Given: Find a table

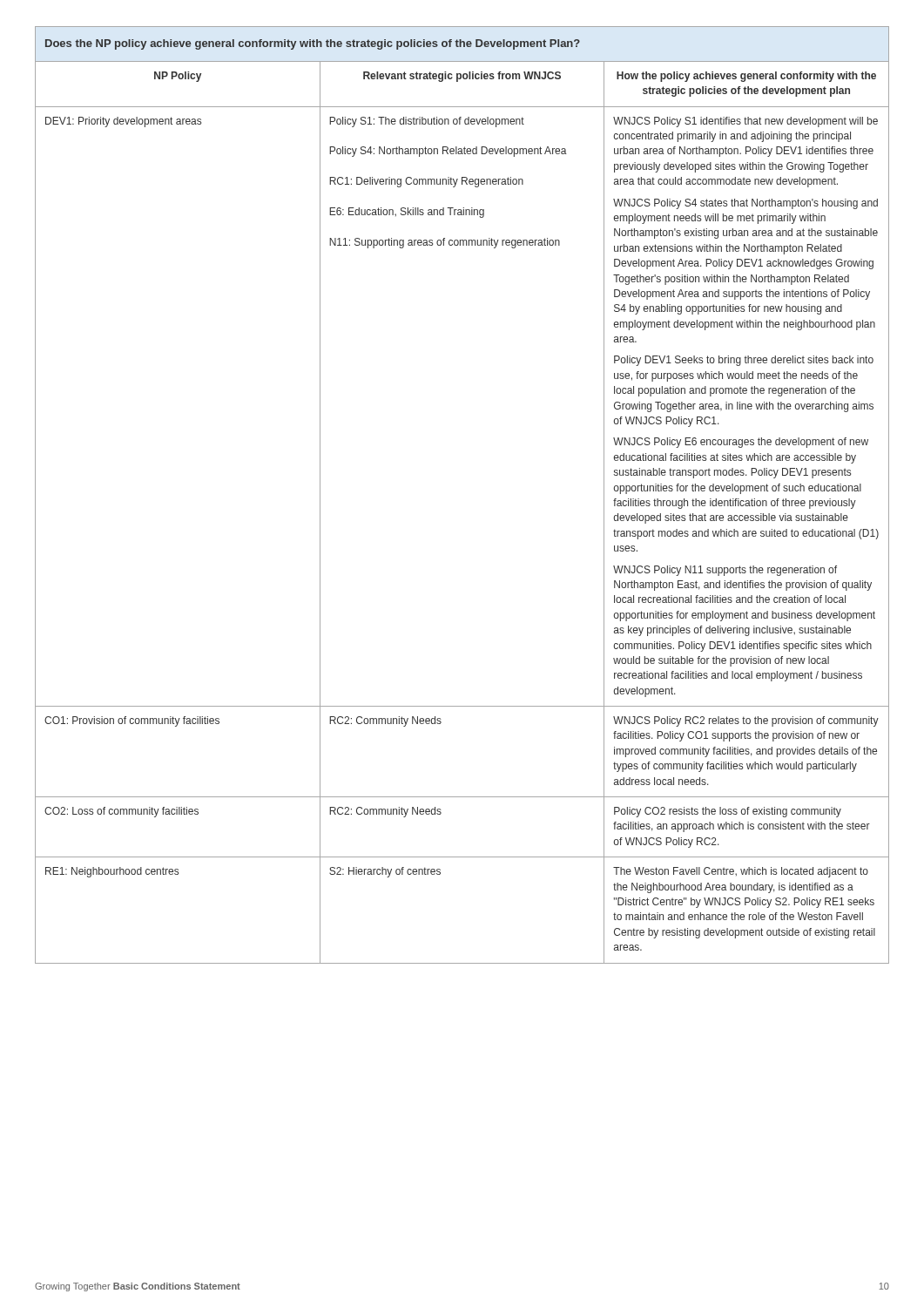Looking at the screenshot, I should click(462, 495).
